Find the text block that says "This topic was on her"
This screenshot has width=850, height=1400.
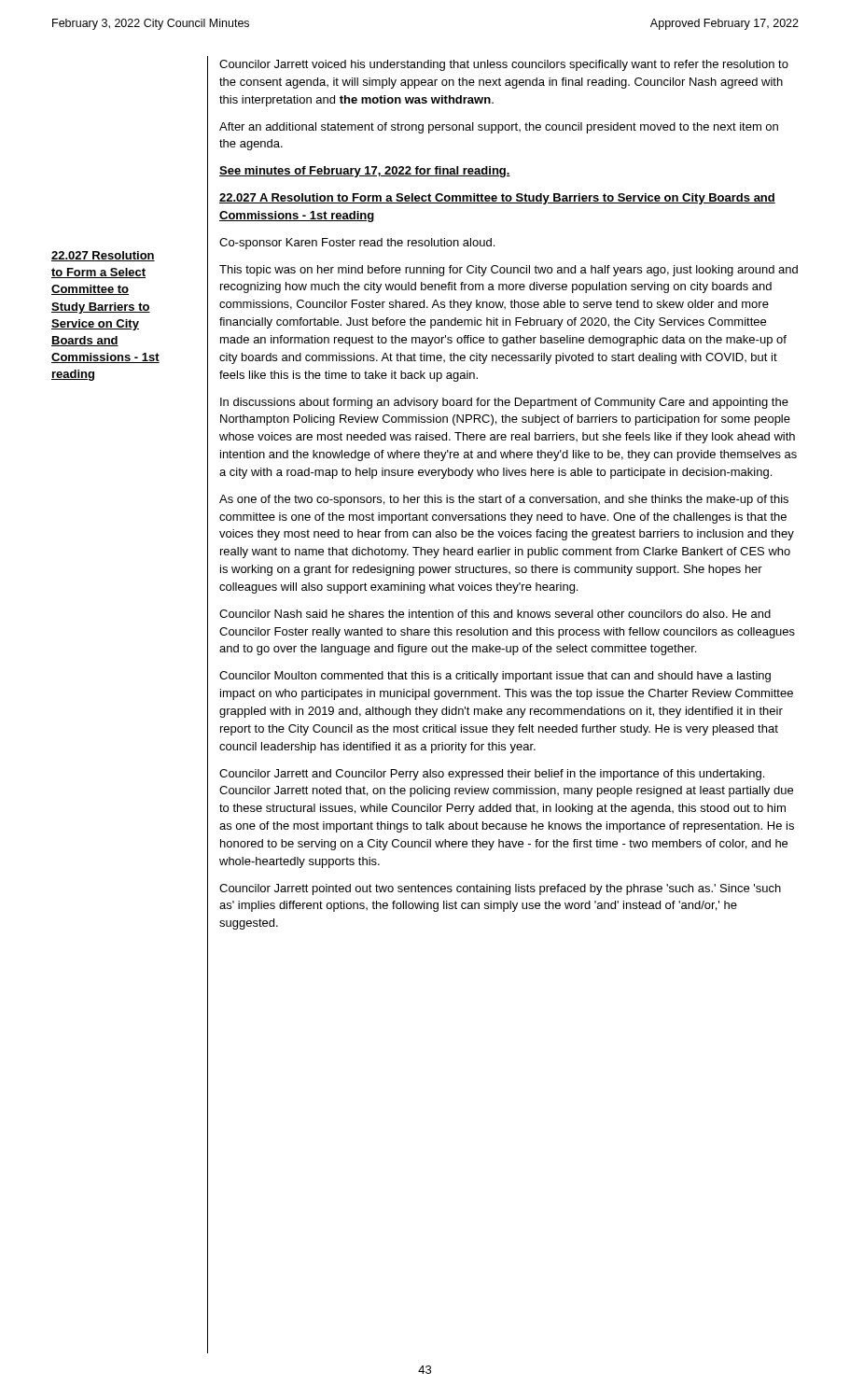tap(509, 322)
